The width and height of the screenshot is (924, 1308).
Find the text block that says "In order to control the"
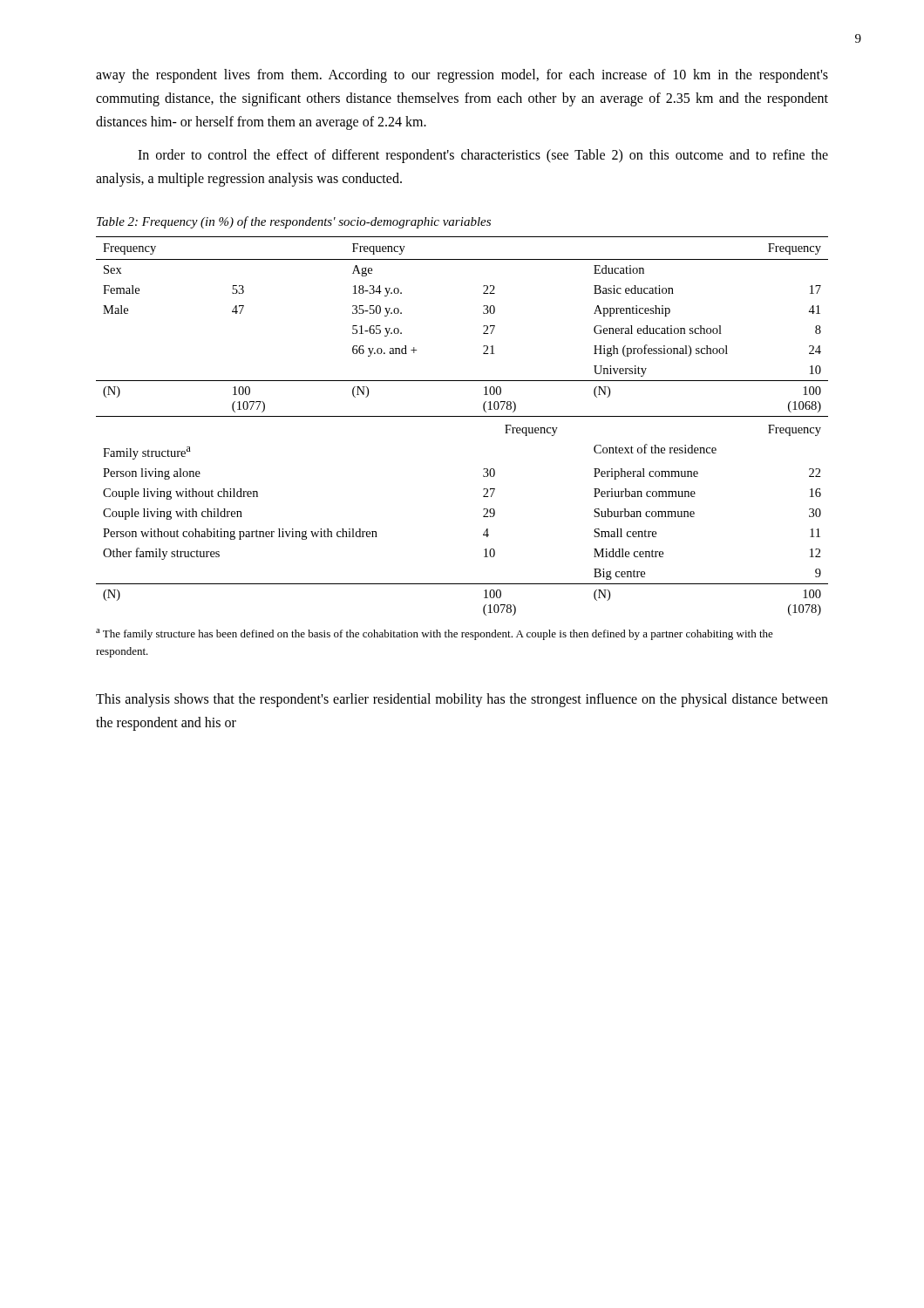(x=462, y=166)
